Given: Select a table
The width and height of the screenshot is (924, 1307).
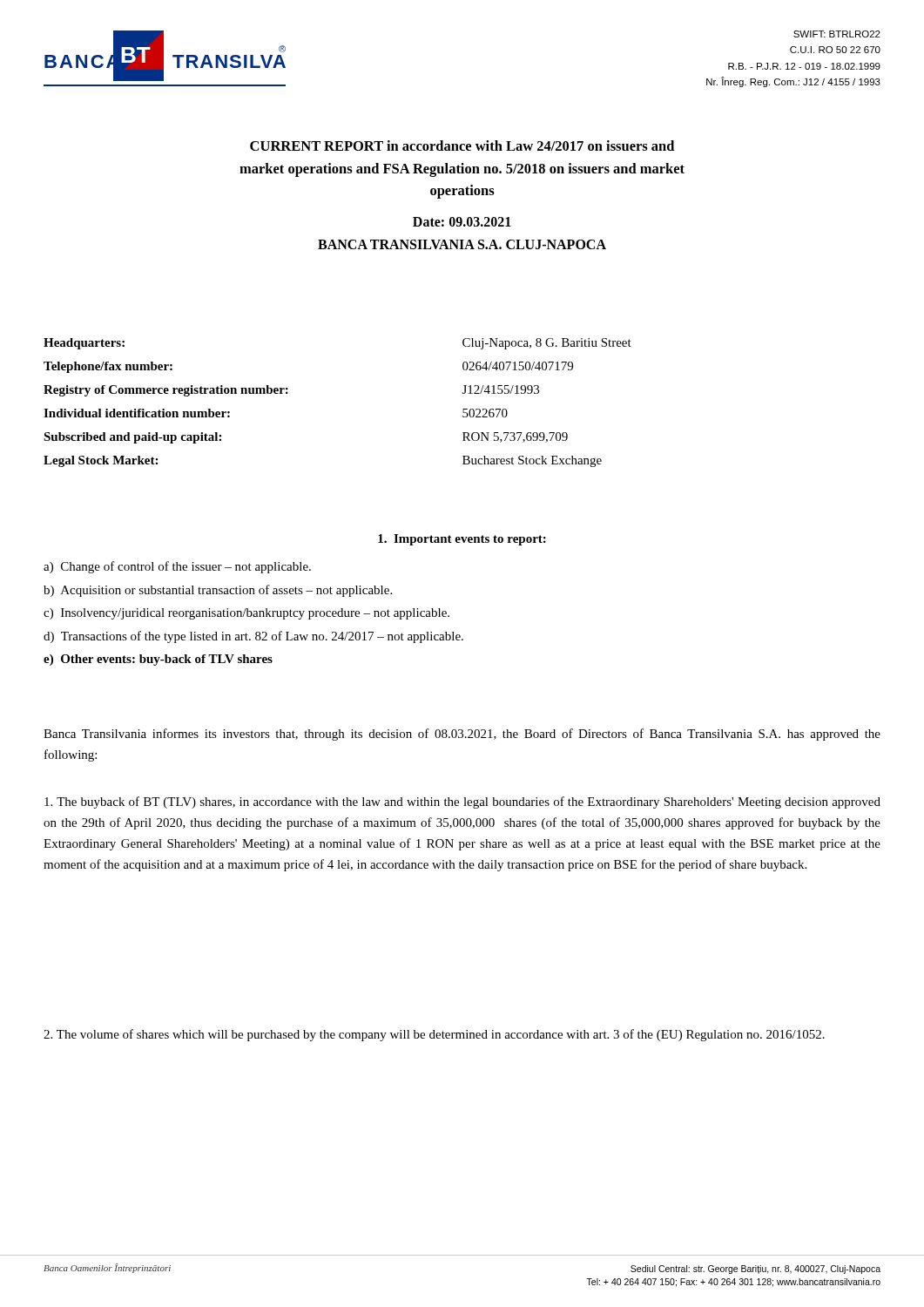Looking at the screenshot, I should point(462,402).
